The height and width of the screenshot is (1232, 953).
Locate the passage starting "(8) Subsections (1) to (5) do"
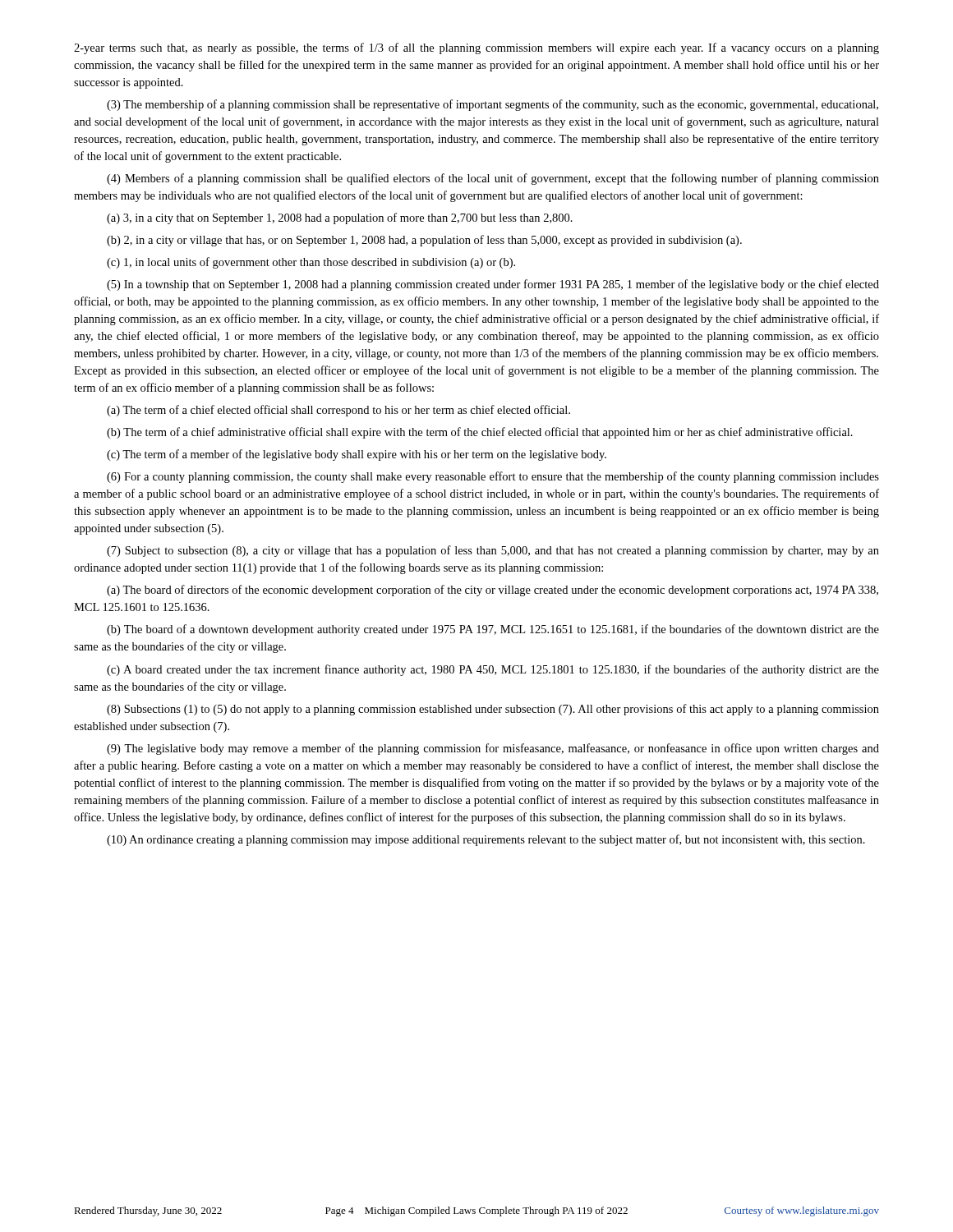click(x=476, y=718)
